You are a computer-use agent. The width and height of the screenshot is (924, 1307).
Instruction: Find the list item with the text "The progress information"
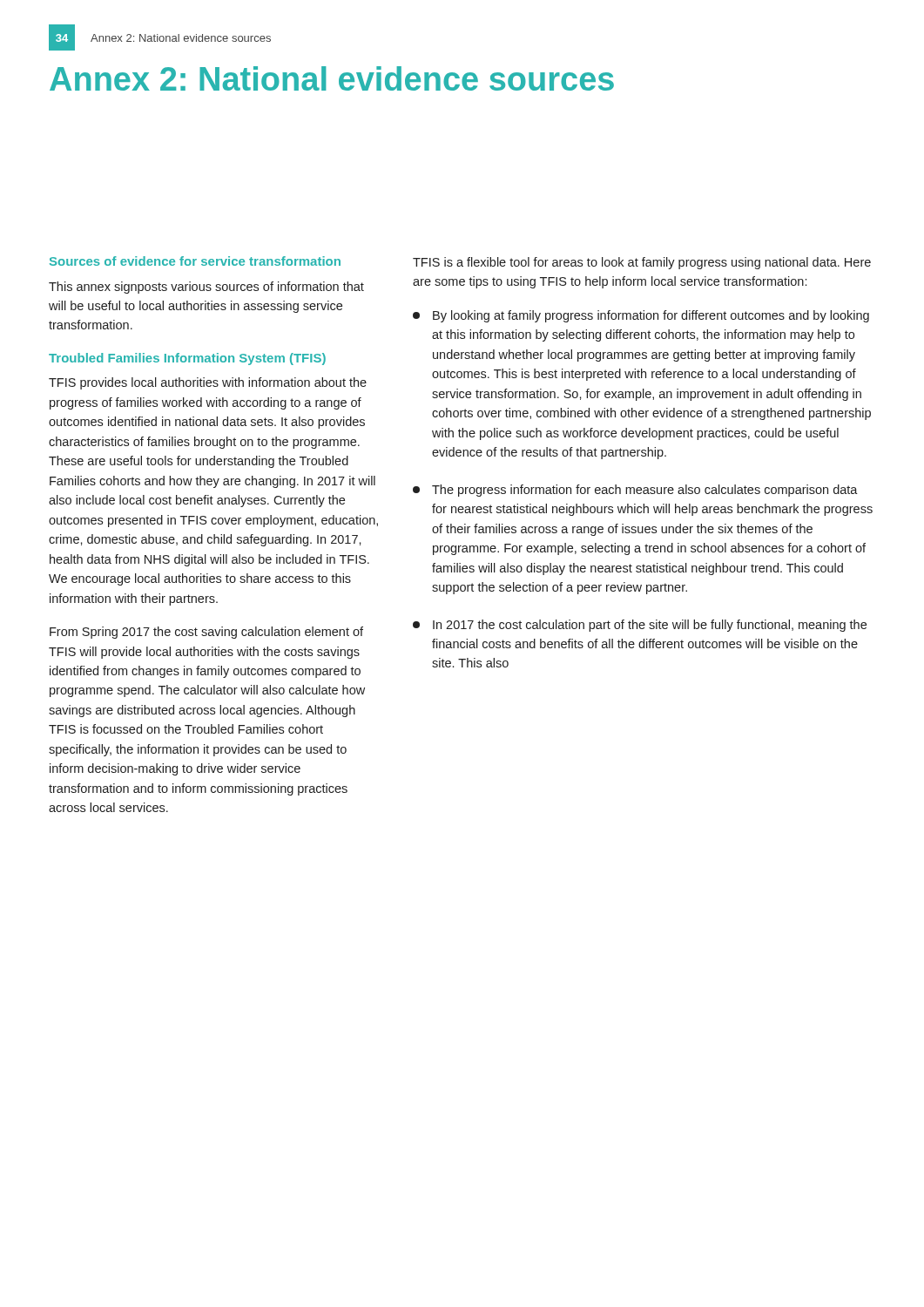tap(644, 539)
